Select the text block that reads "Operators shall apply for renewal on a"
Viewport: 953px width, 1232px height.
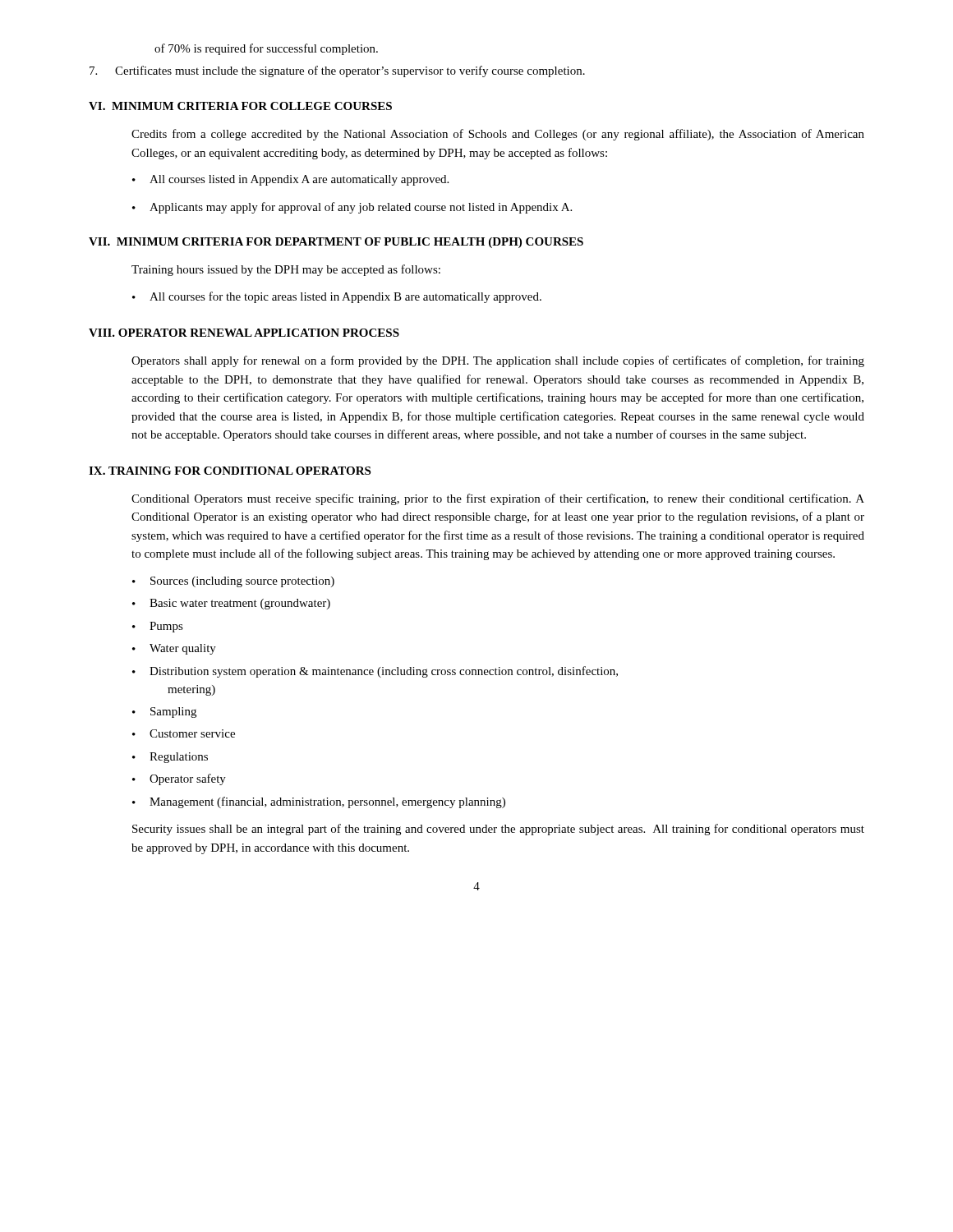click(498, 398)
